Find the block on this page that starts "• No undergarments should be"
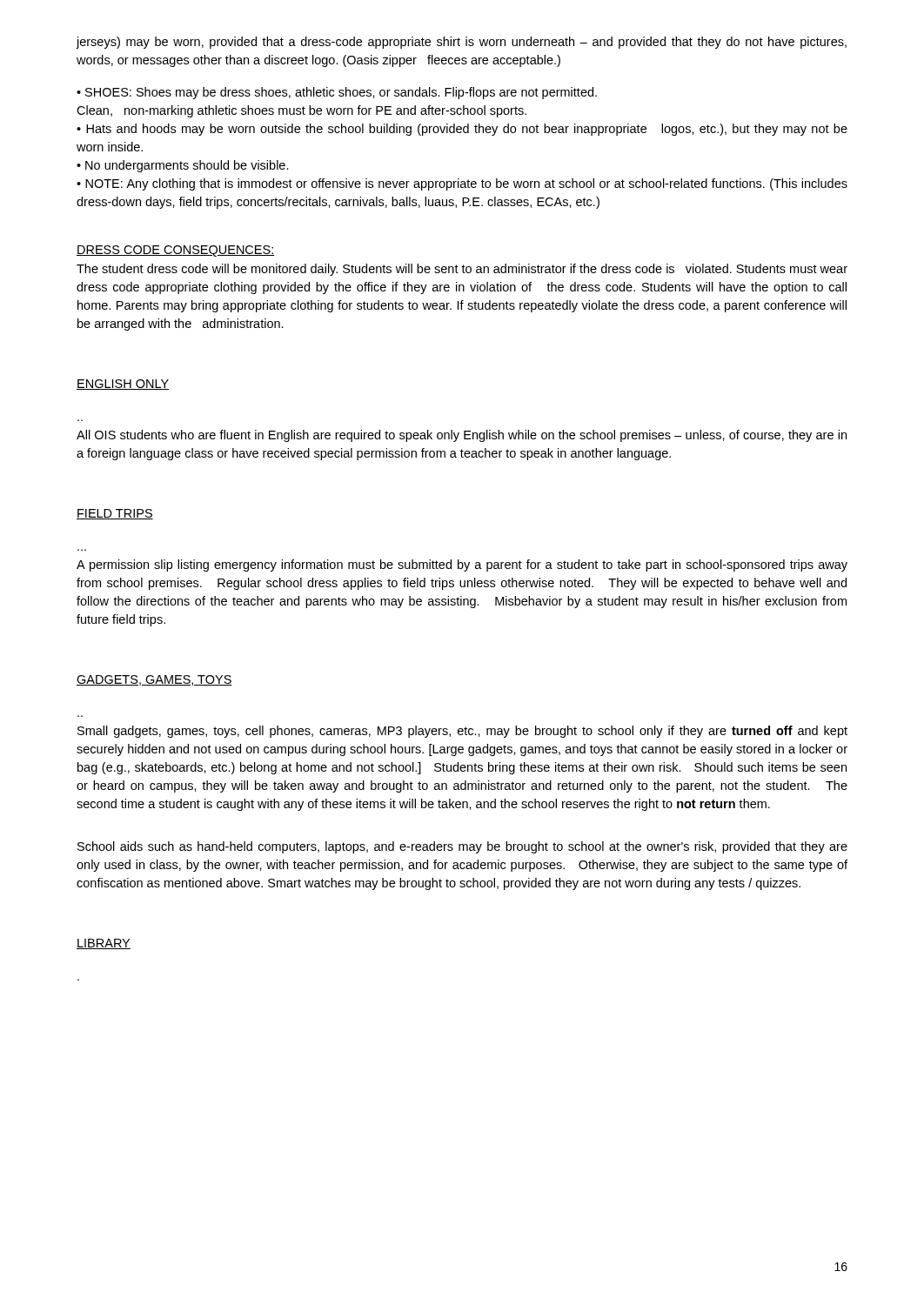 point(183,165)
